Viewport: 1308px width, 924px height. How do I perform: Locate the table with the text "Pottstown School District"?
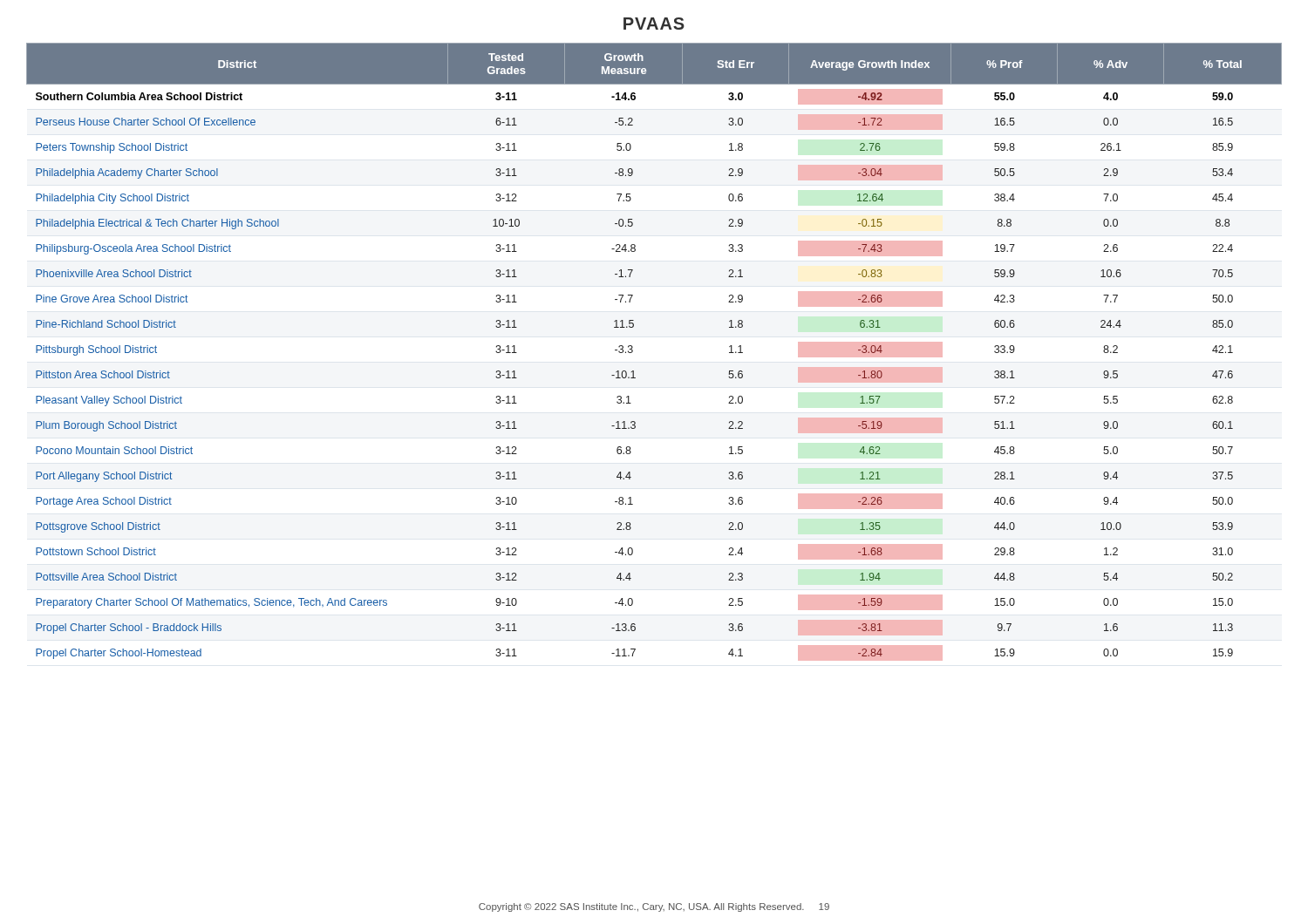pyautogui.click(x=654, y=354)
